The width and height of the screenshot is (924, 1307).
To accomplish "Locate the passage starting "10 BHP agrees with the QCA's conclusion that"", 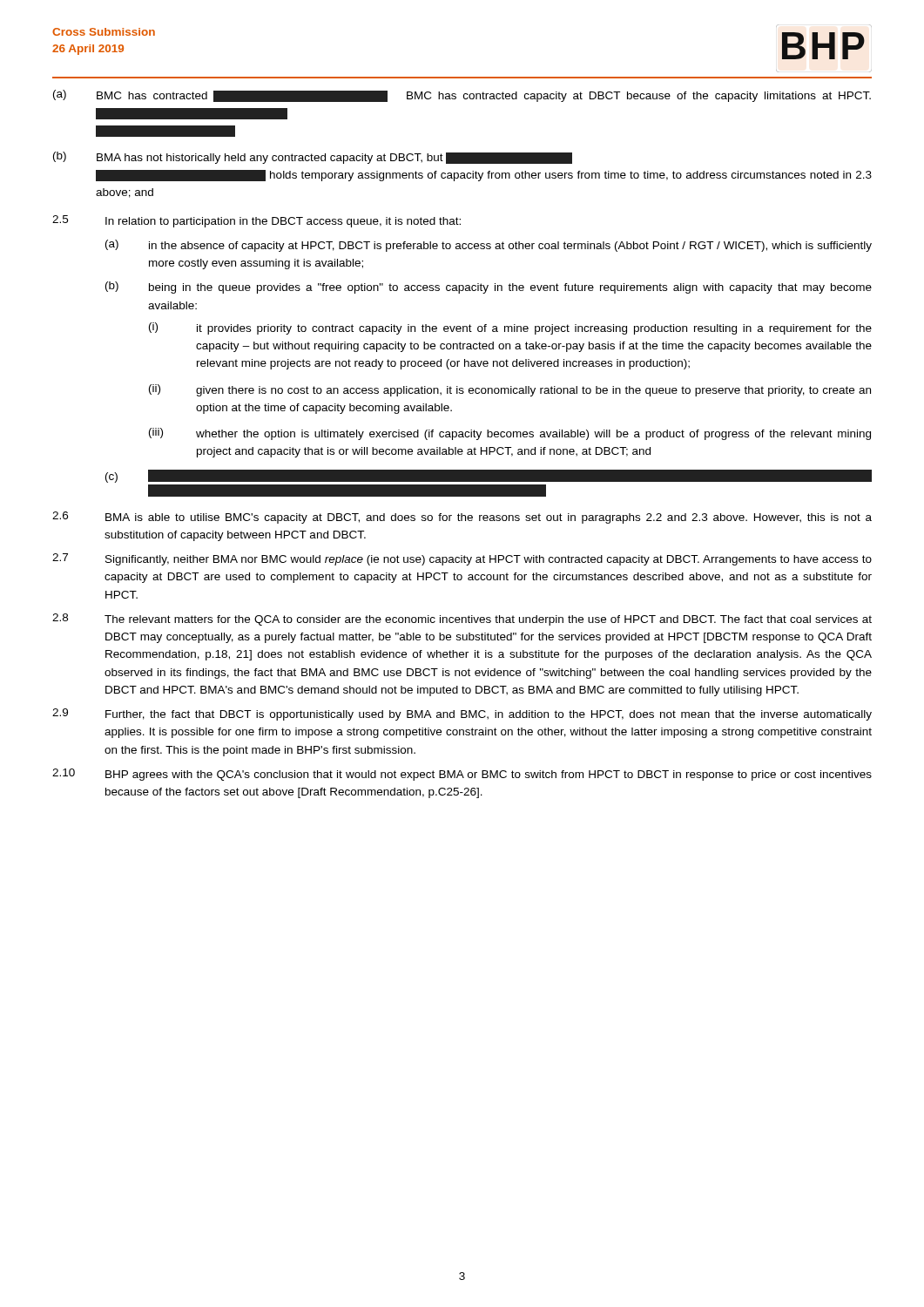I will (x=462, y=783).
